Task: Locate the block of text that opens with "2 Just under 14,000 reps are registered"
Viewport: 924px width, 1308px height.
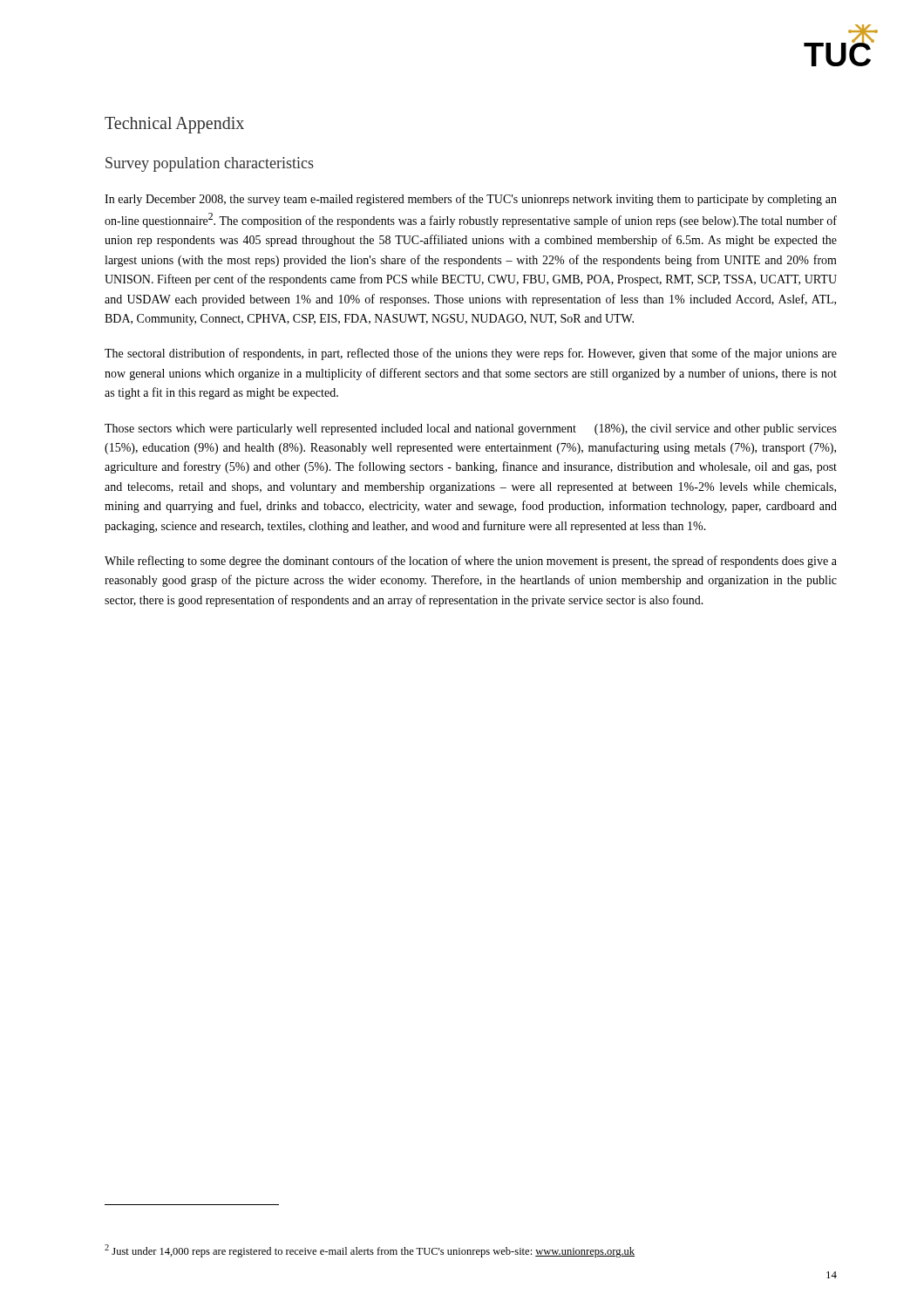Action: [x=370, y=1250]
